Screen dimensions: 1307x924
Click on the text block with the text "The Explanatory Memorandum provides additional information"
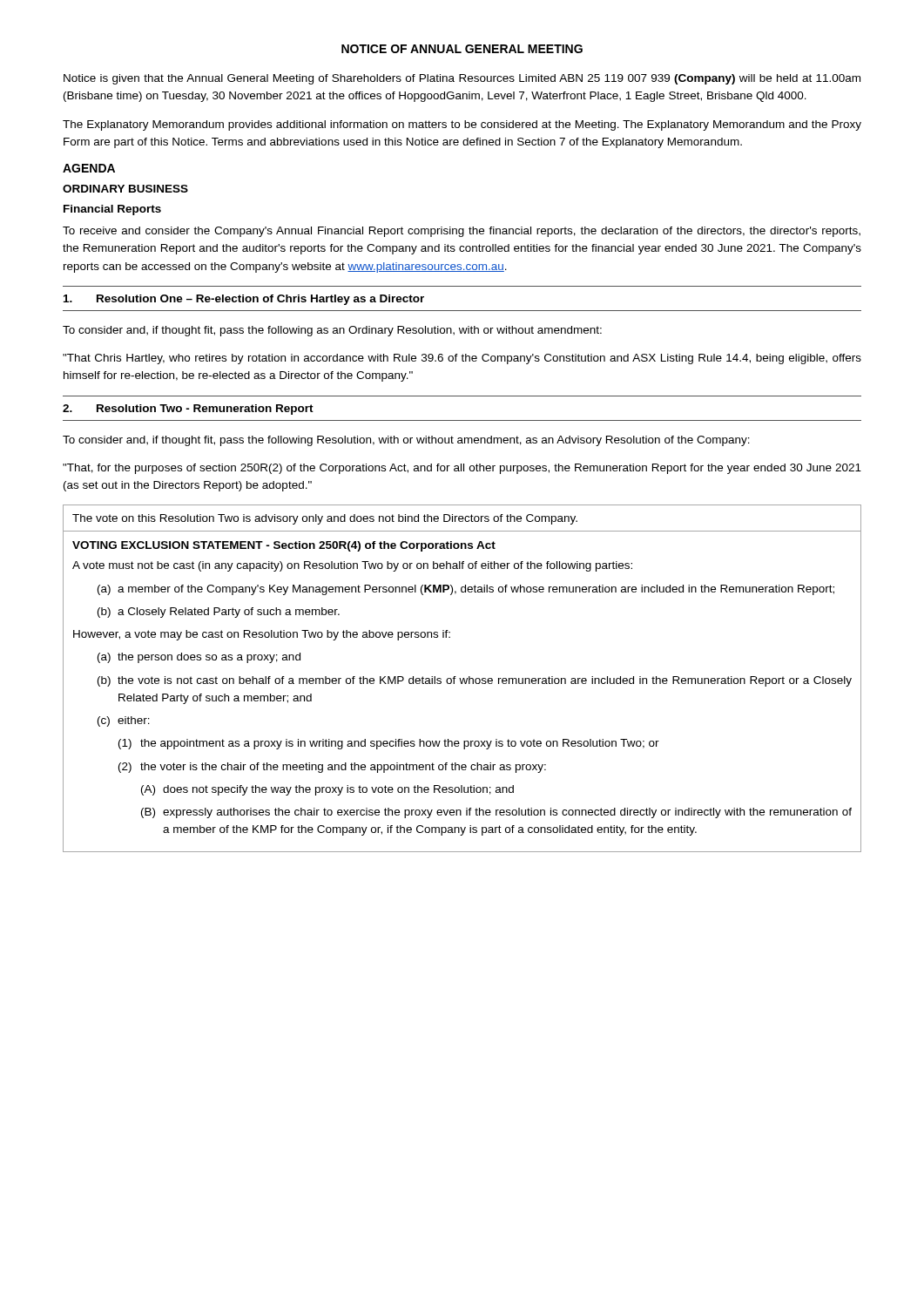pyautogui.click(x=462, y=133)
